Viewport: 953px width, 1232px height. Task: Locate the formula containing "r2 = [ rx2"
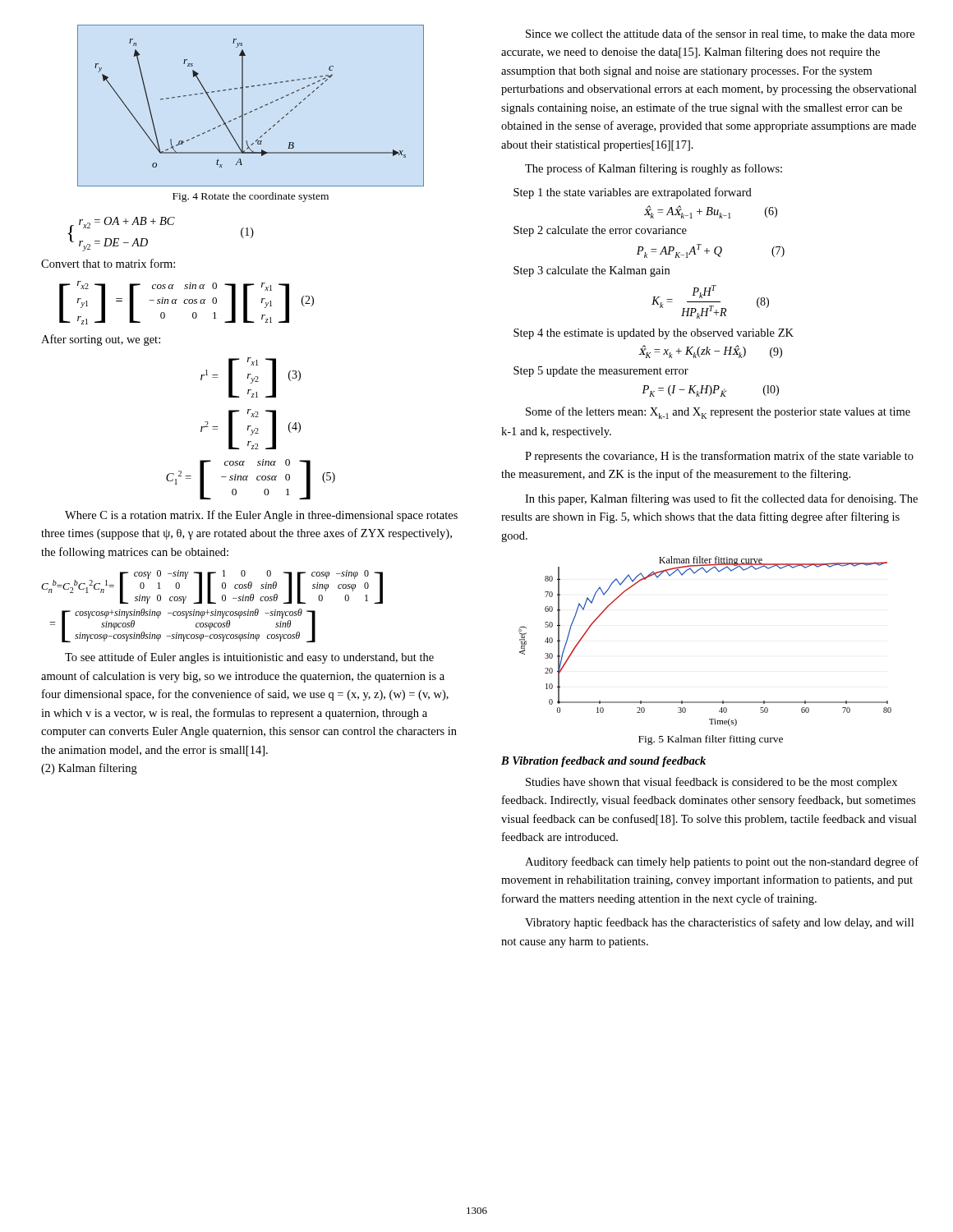(x=251, y=427)
